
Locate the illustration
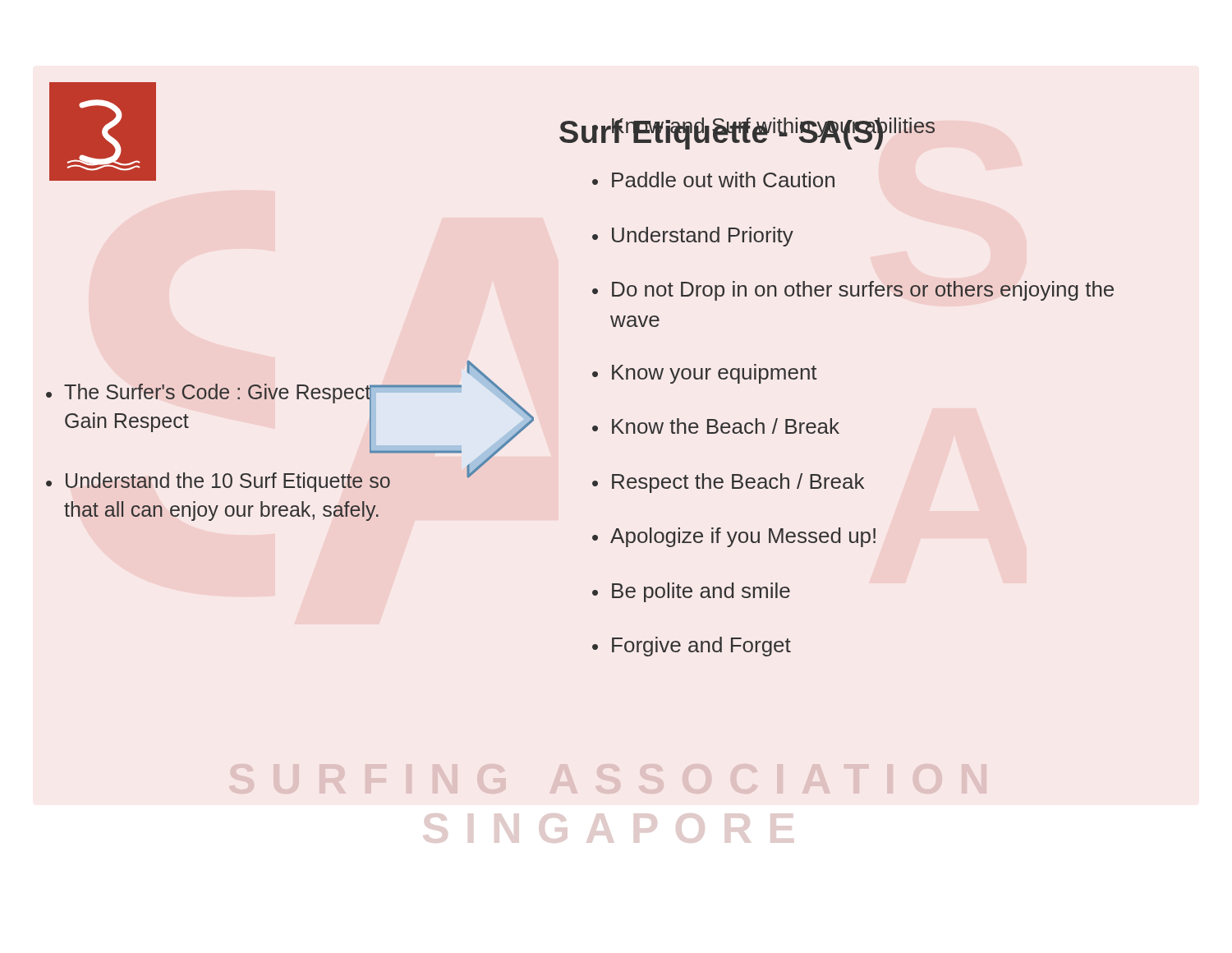(x=452, y=421)
